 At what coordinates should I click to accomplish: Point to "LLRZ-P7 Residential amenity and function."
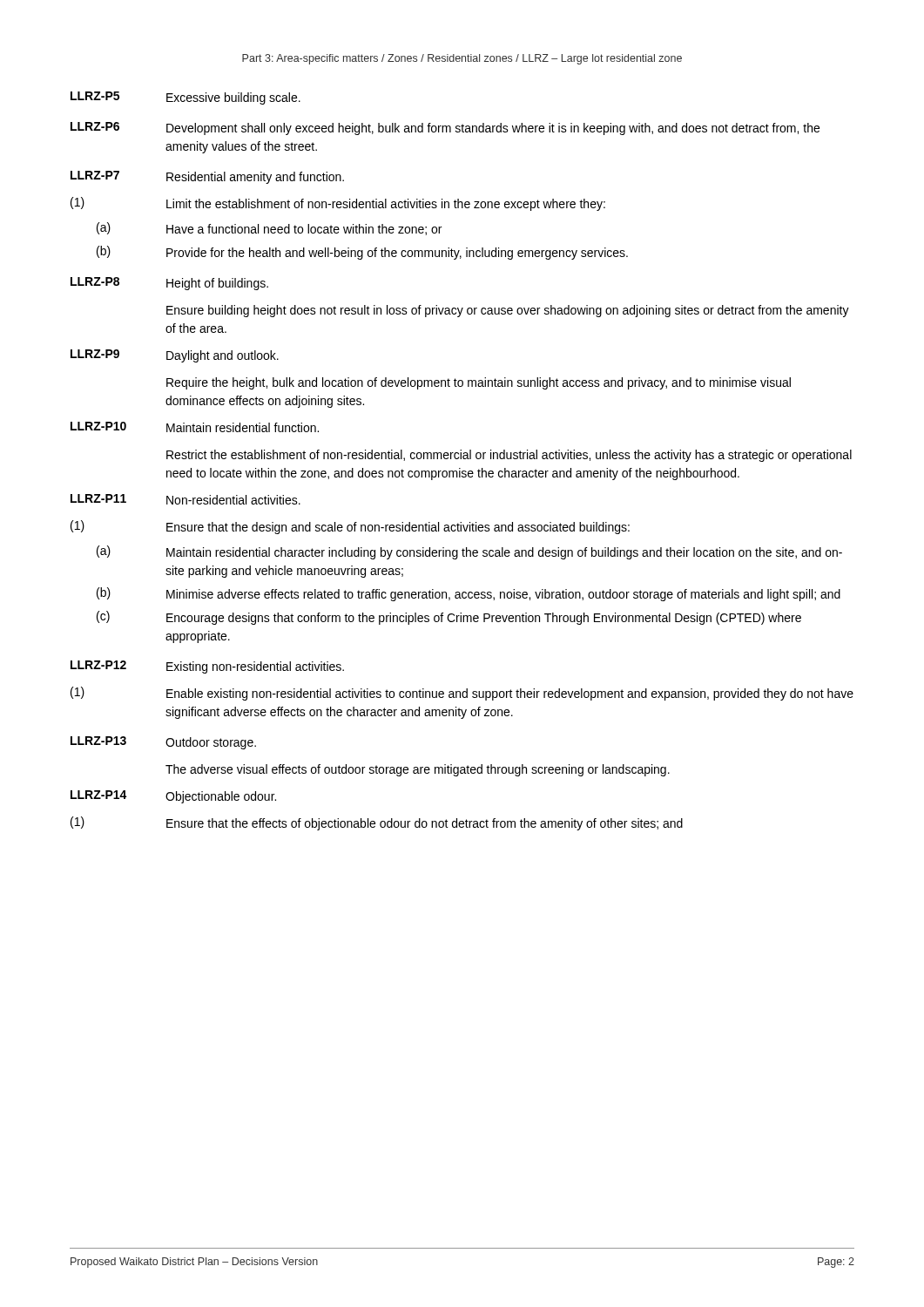207,177
